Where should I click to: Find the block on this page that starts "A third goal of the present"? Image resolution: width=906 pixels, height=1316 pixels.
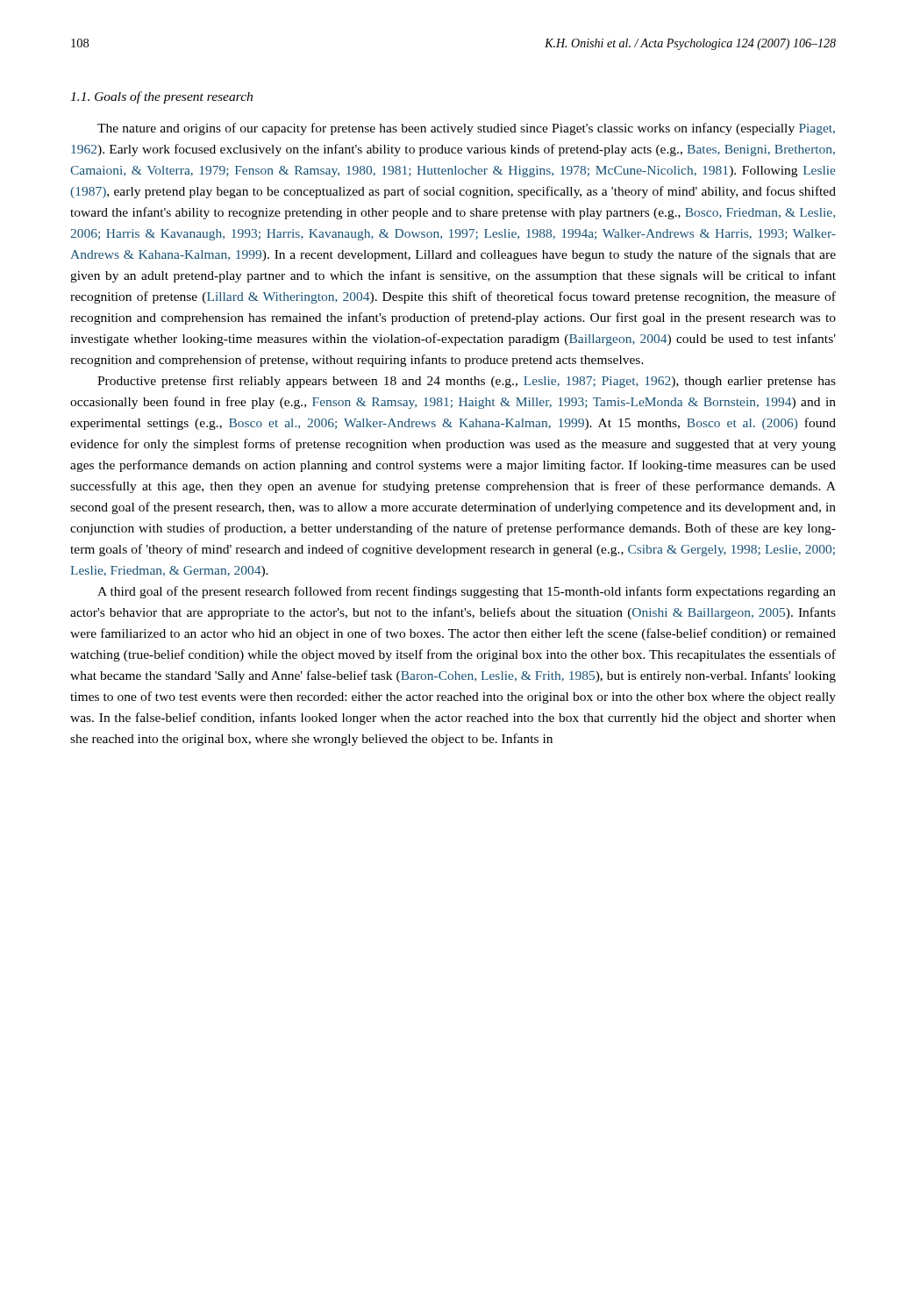click(453, 665)
